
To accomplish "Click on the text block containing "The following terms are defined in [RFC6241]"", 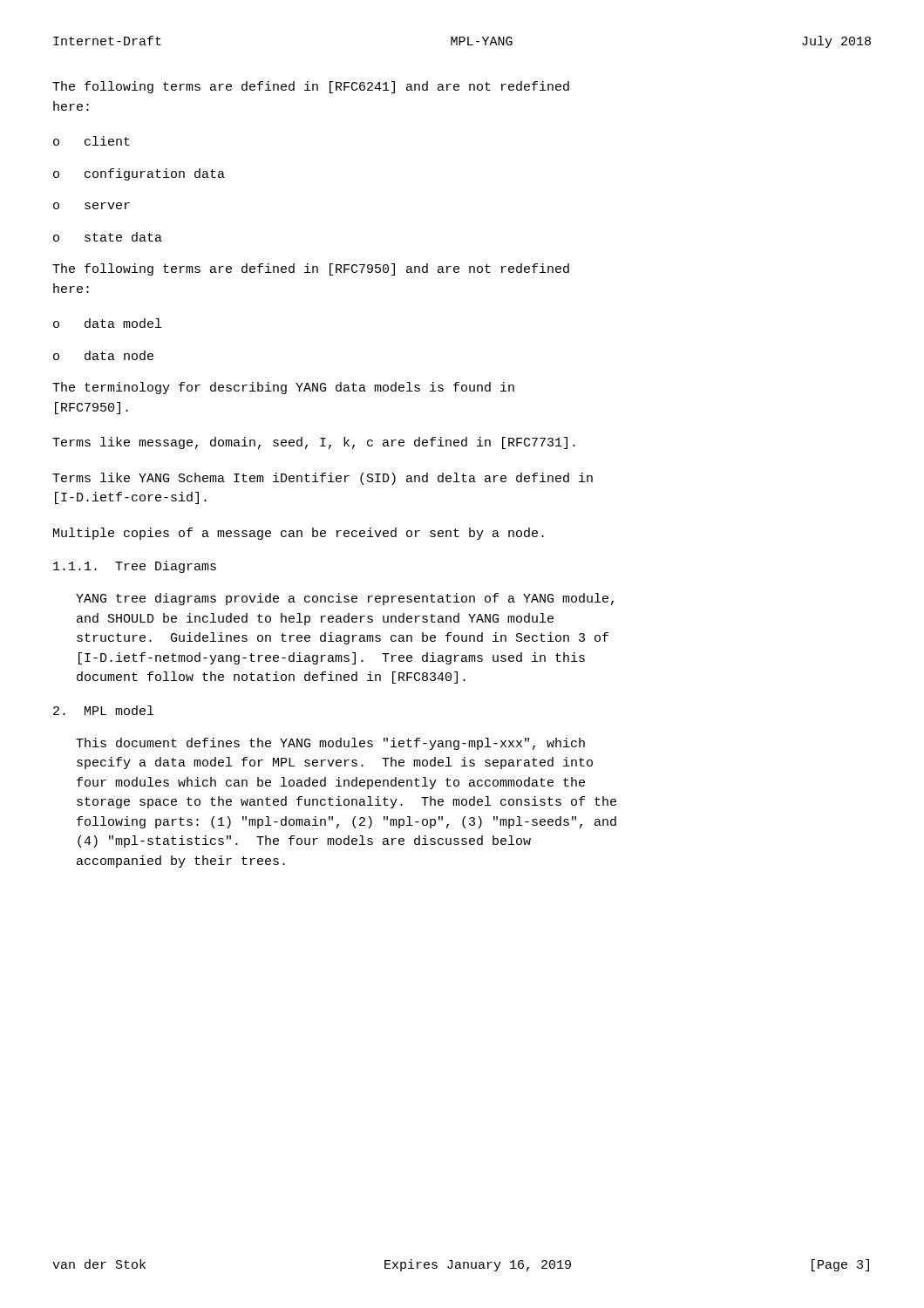I will (x=311, y=97).
